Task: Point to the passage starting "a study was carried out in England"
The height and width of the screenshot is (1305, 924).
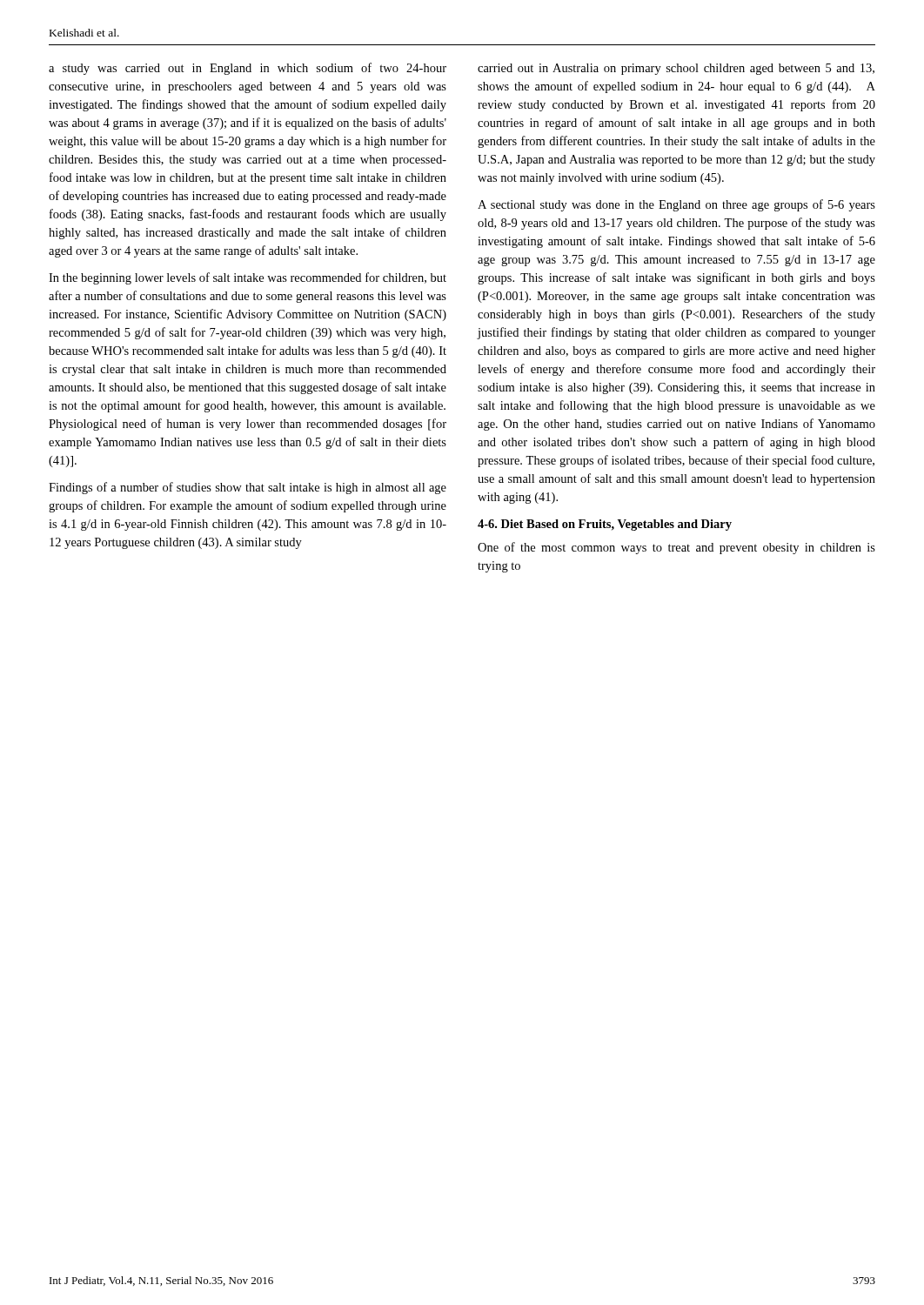Action: click(248, 160)
